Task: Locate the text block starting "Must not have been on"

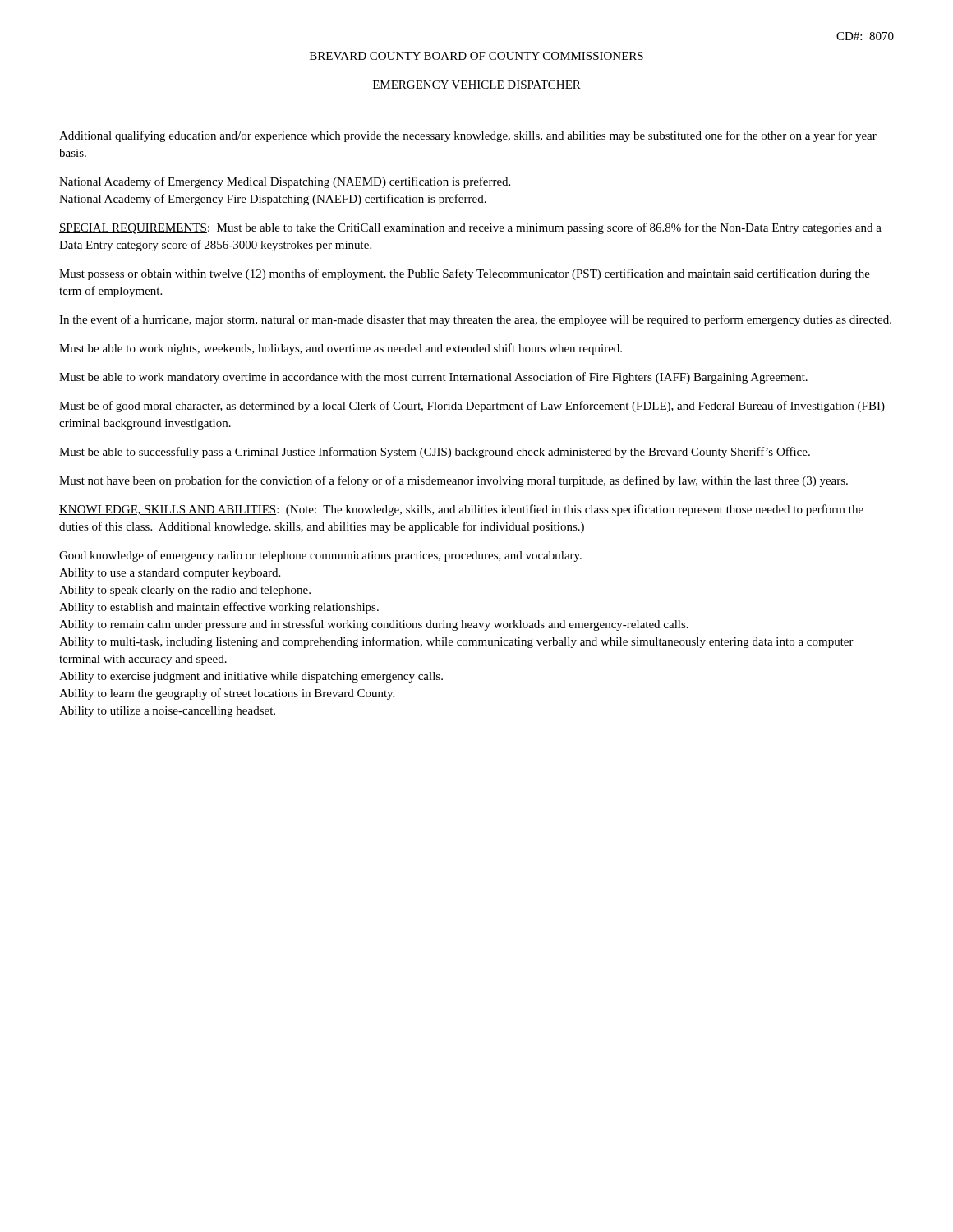Action: [x=454, y=480]
